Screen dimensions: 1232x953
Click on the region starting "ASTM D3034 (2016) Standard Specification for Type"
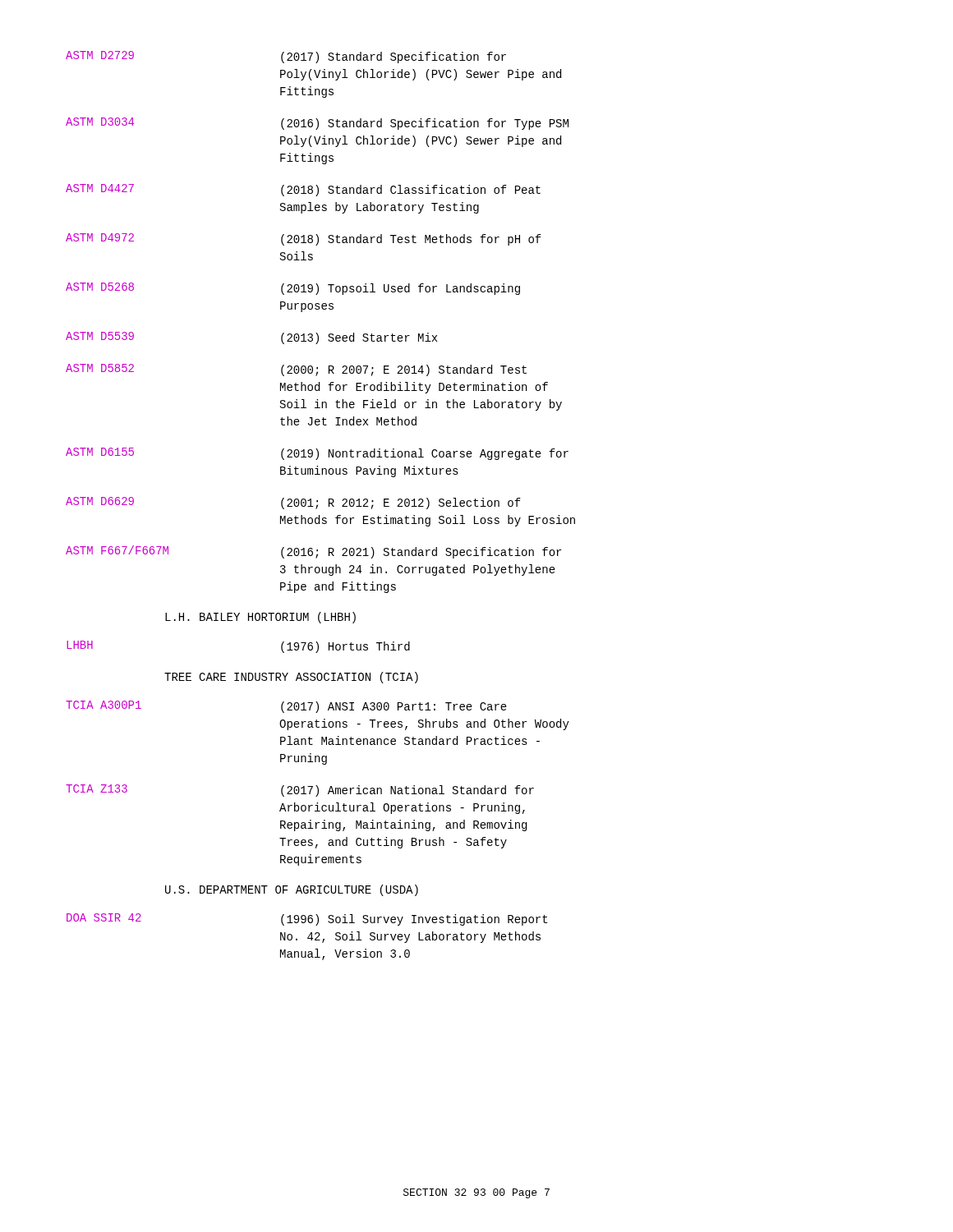click(476, 142)
